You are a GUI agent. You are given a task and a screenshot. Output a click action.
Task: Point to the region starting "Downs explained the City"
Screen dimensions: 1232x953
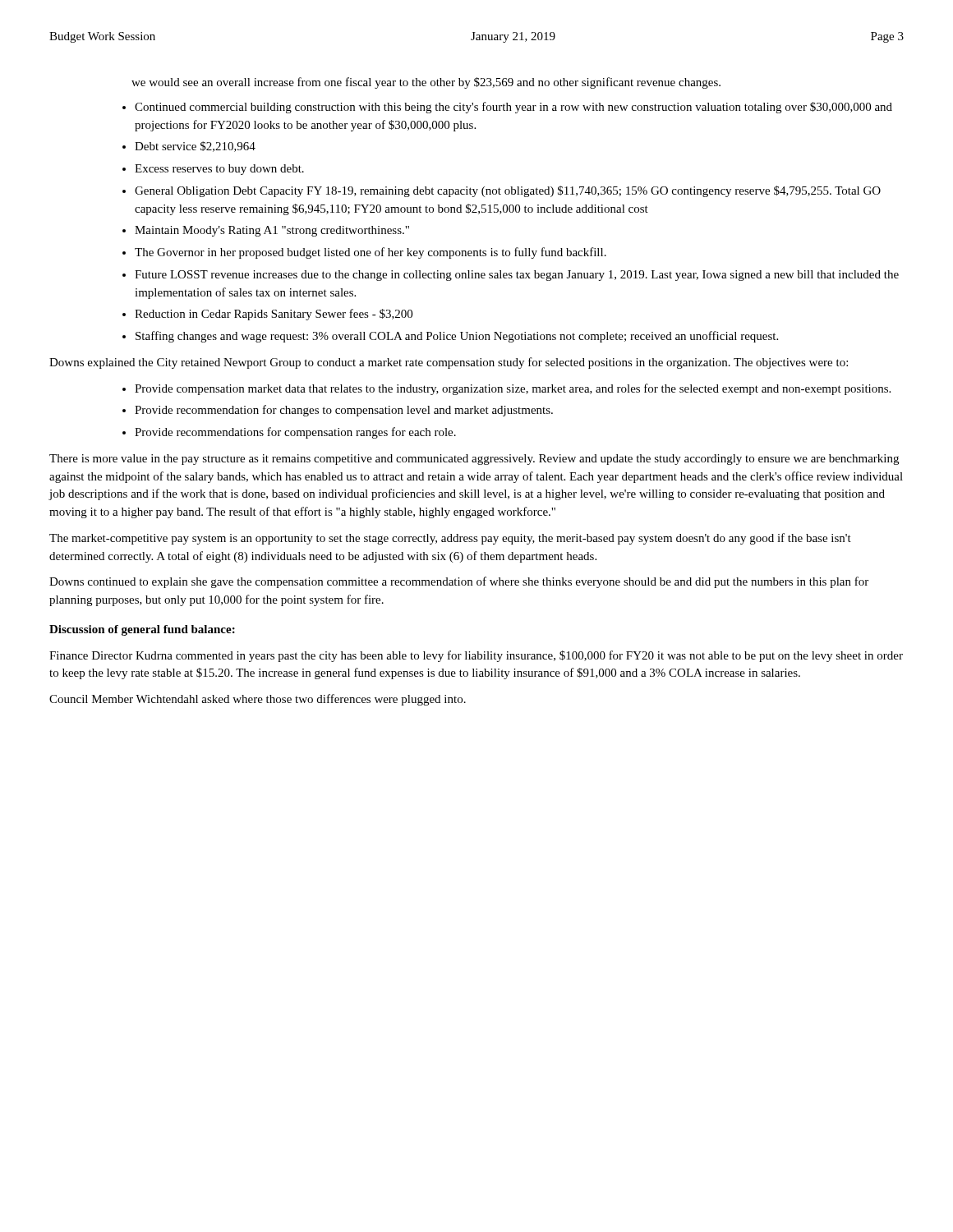(x=449, y=362)
